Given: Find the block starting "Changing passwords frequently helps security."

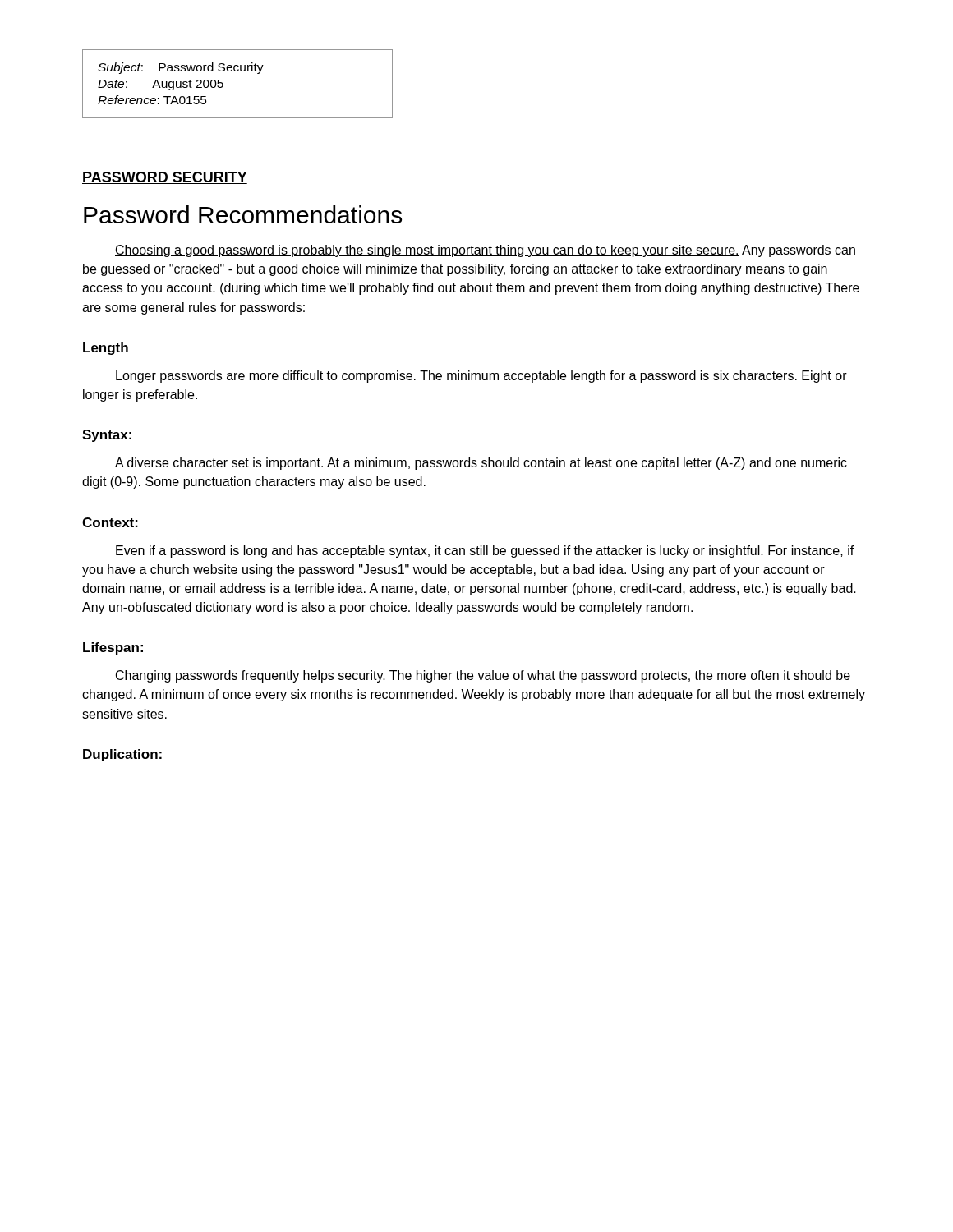Looking at the screenshot, I should point(476,695).
